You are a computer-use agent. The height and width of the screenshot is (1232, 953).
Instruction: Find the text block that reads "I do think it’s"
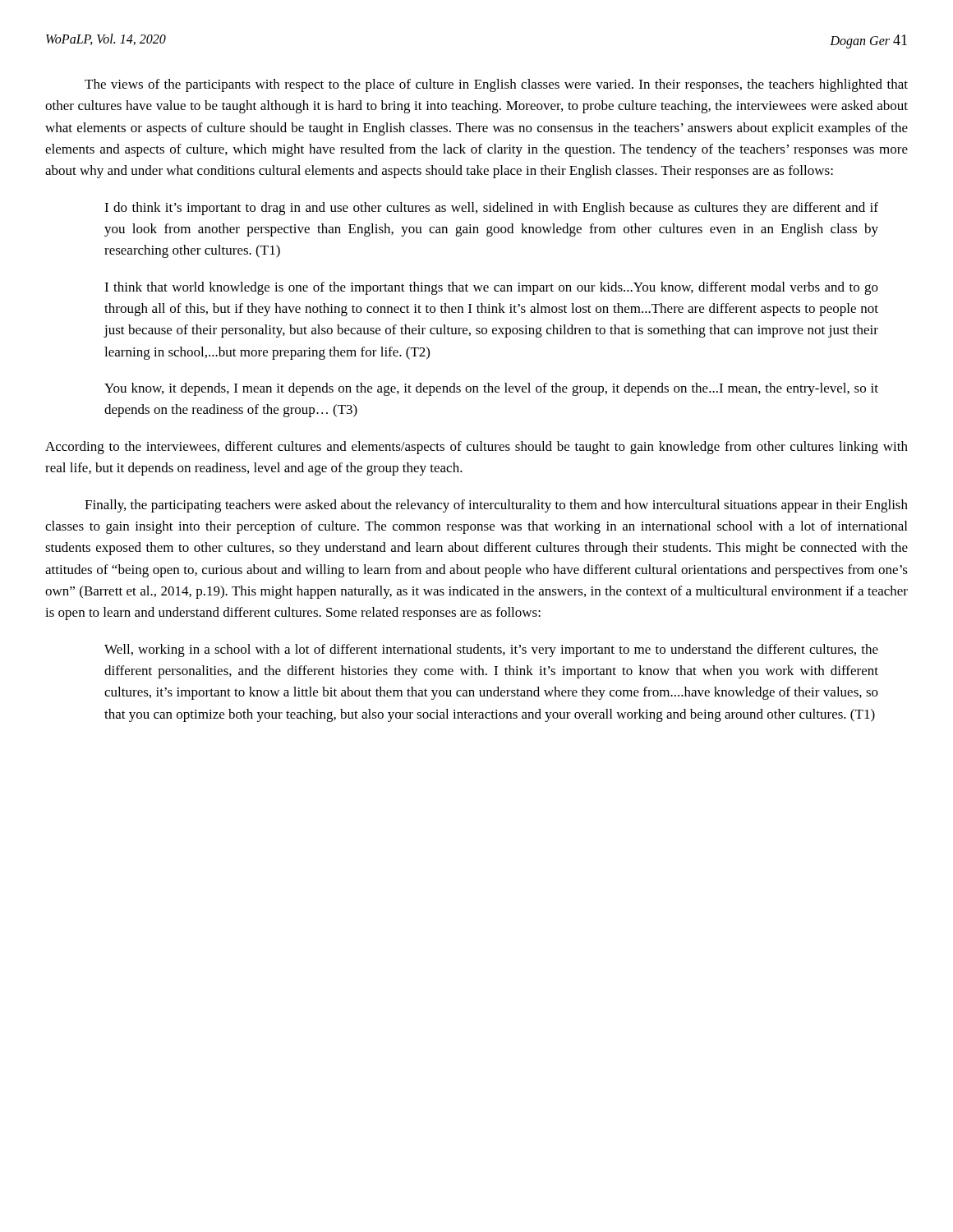pyautogui.click(x=491, y=229)
